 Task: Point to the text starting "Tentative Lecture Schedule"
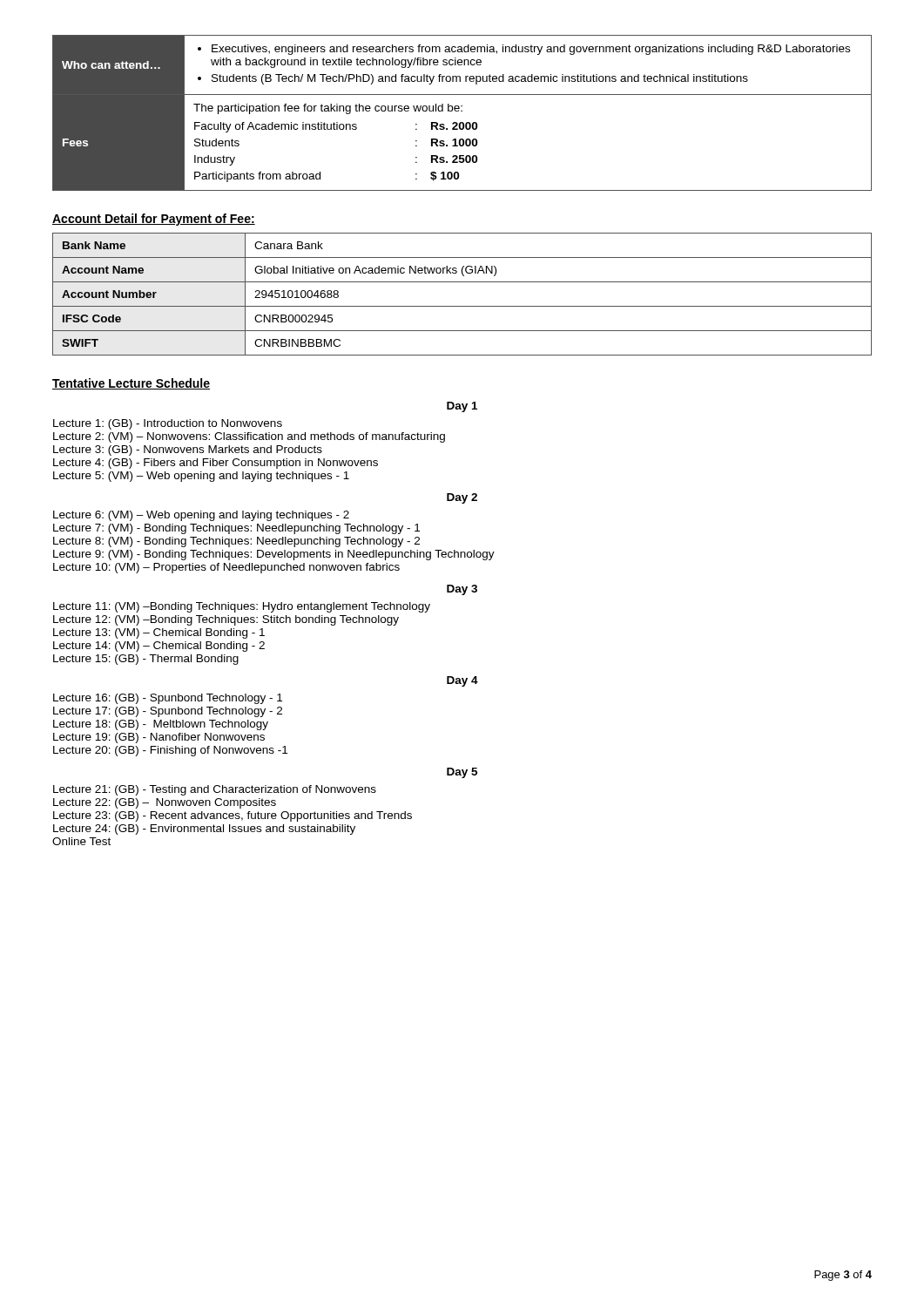(131, 383)
